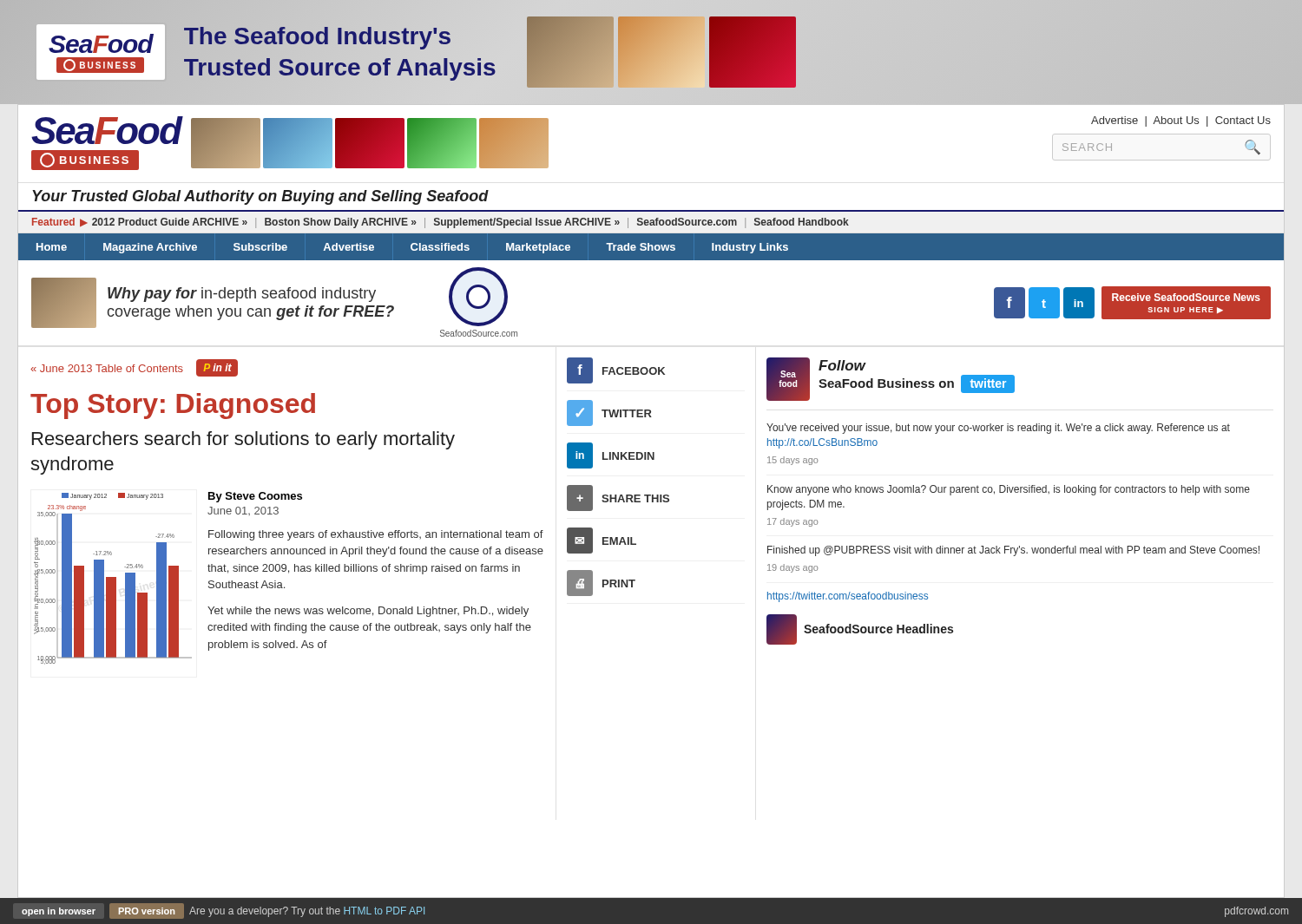Find the block on this page that starts "Home Magazine Archive Subscribe Advertise Classifieds Marketplace Trade"
The image size is (1302, 924).
point(412,247)
